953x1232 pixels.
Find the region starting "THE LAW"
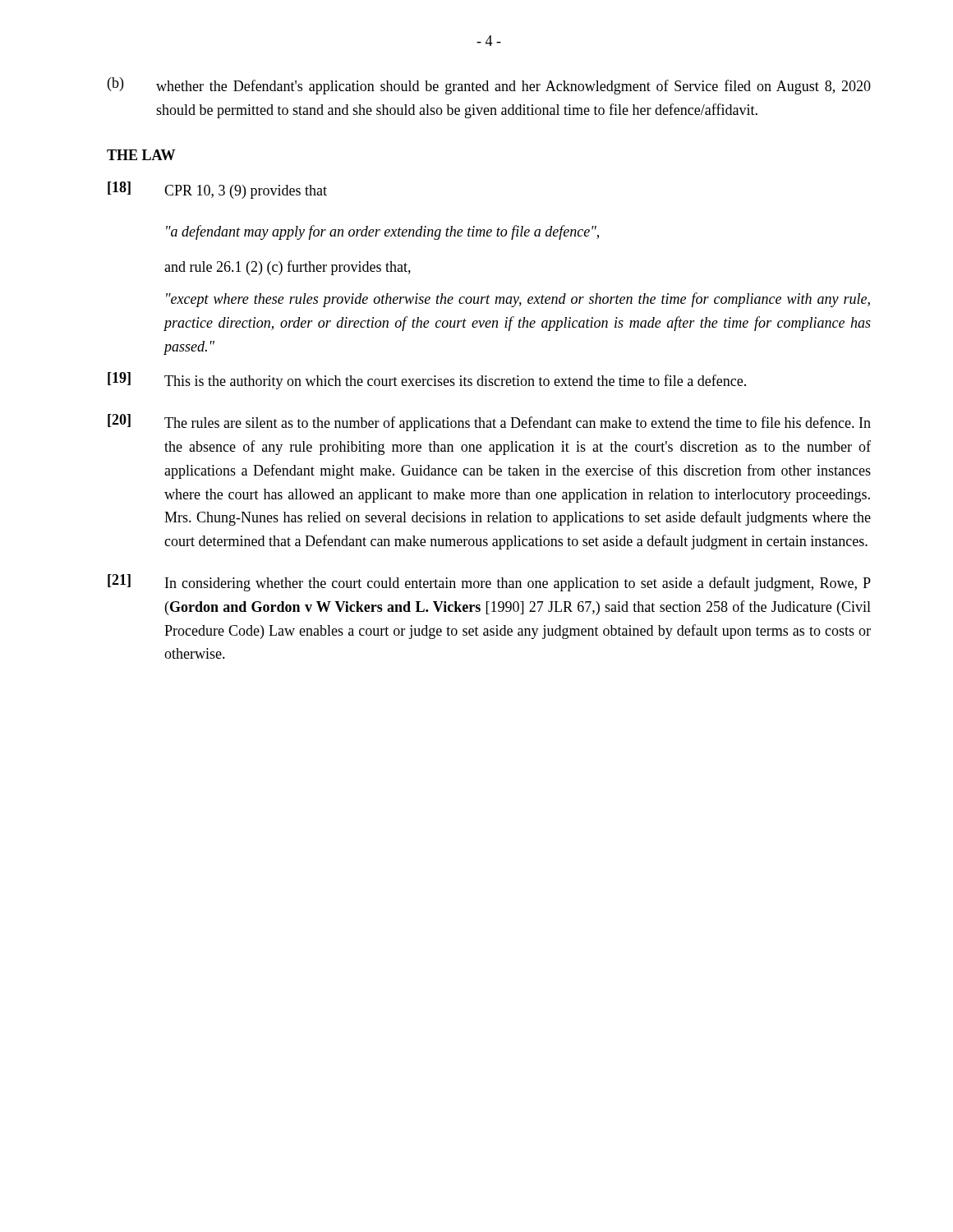(x=141, y=155)
